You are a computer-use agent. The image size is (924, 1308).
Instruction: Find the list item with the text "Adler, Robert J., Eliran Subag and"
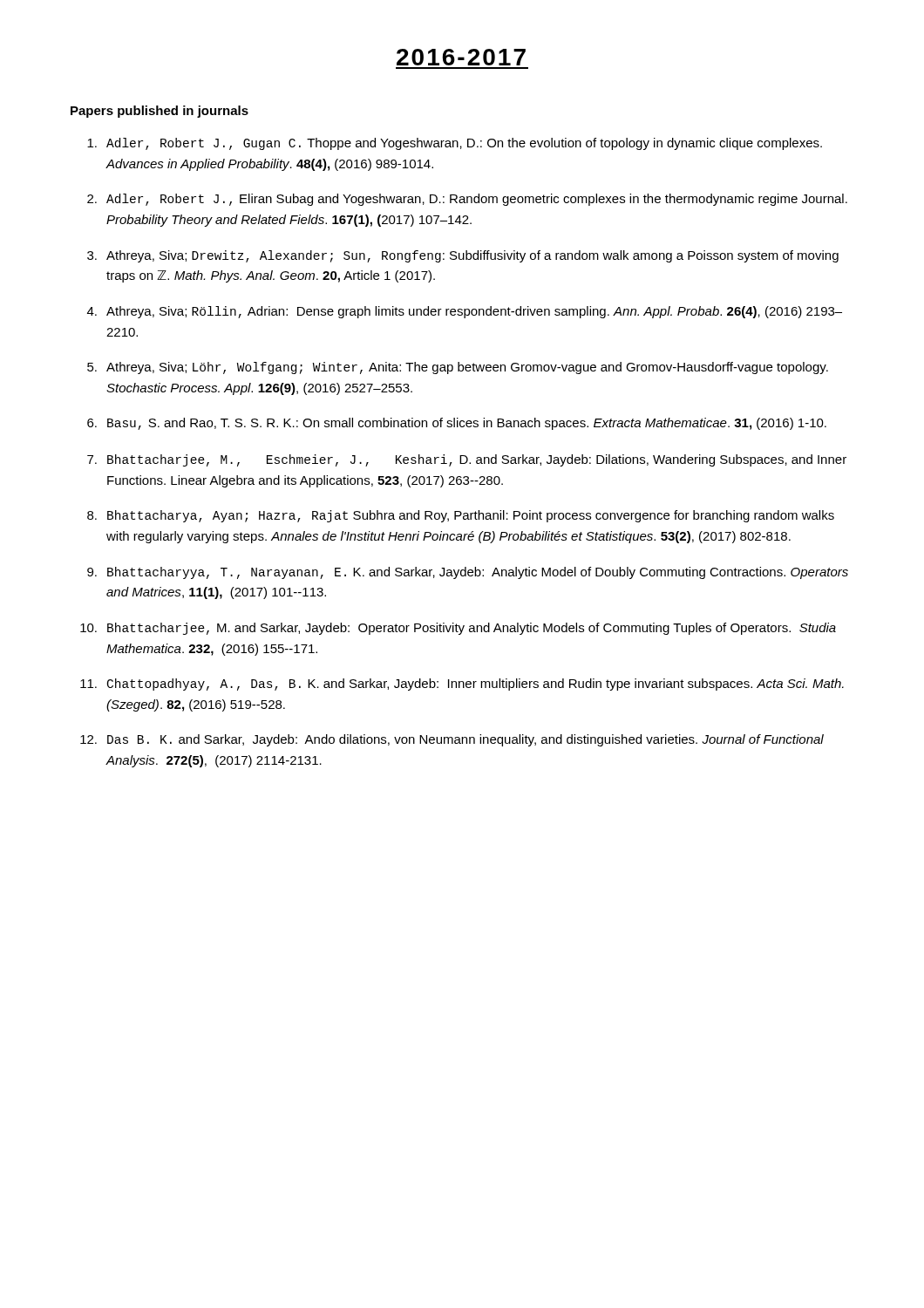coord(480,210)
